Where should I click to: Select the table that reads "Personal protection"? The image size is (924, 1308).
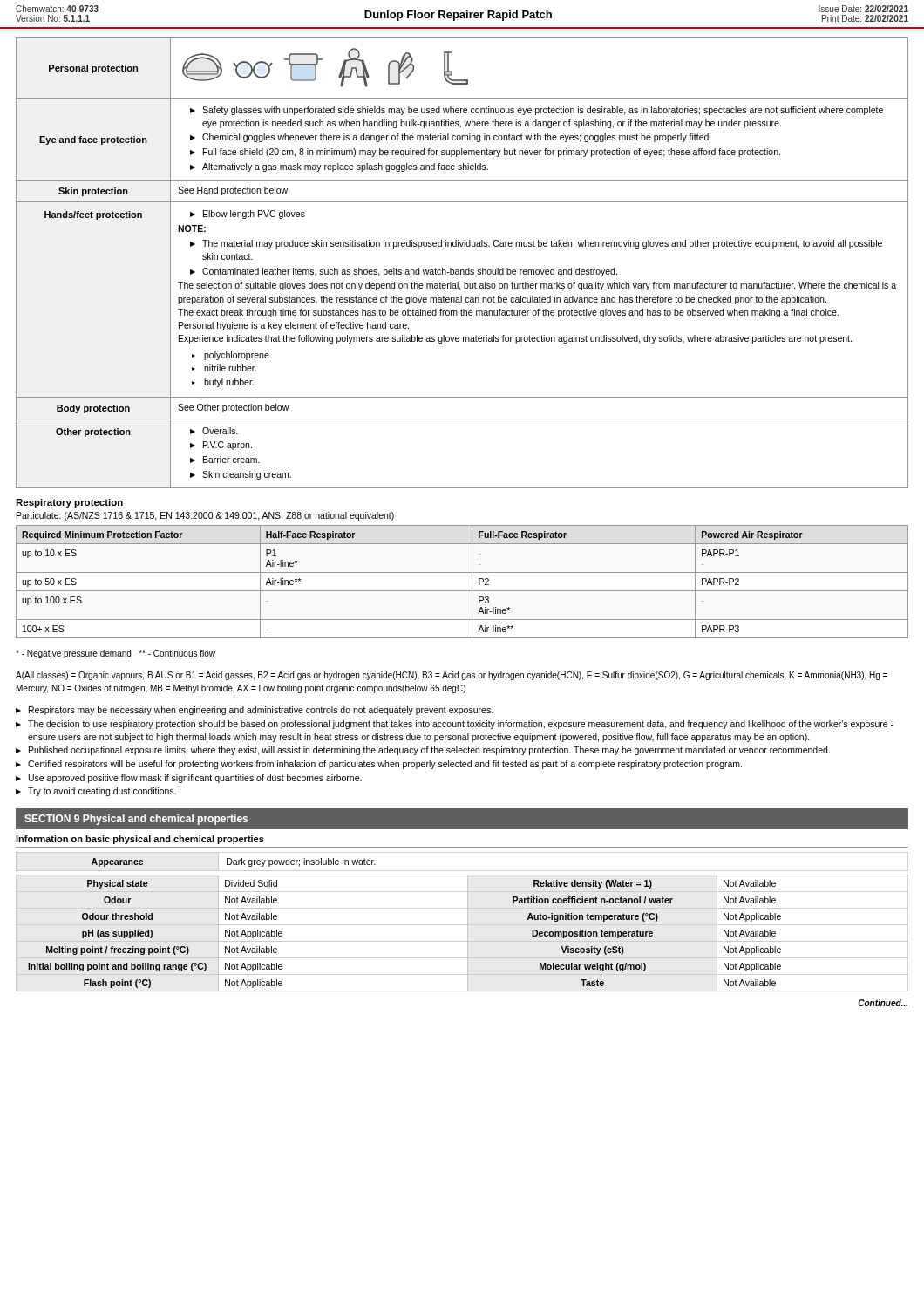[x=462, y=263]
